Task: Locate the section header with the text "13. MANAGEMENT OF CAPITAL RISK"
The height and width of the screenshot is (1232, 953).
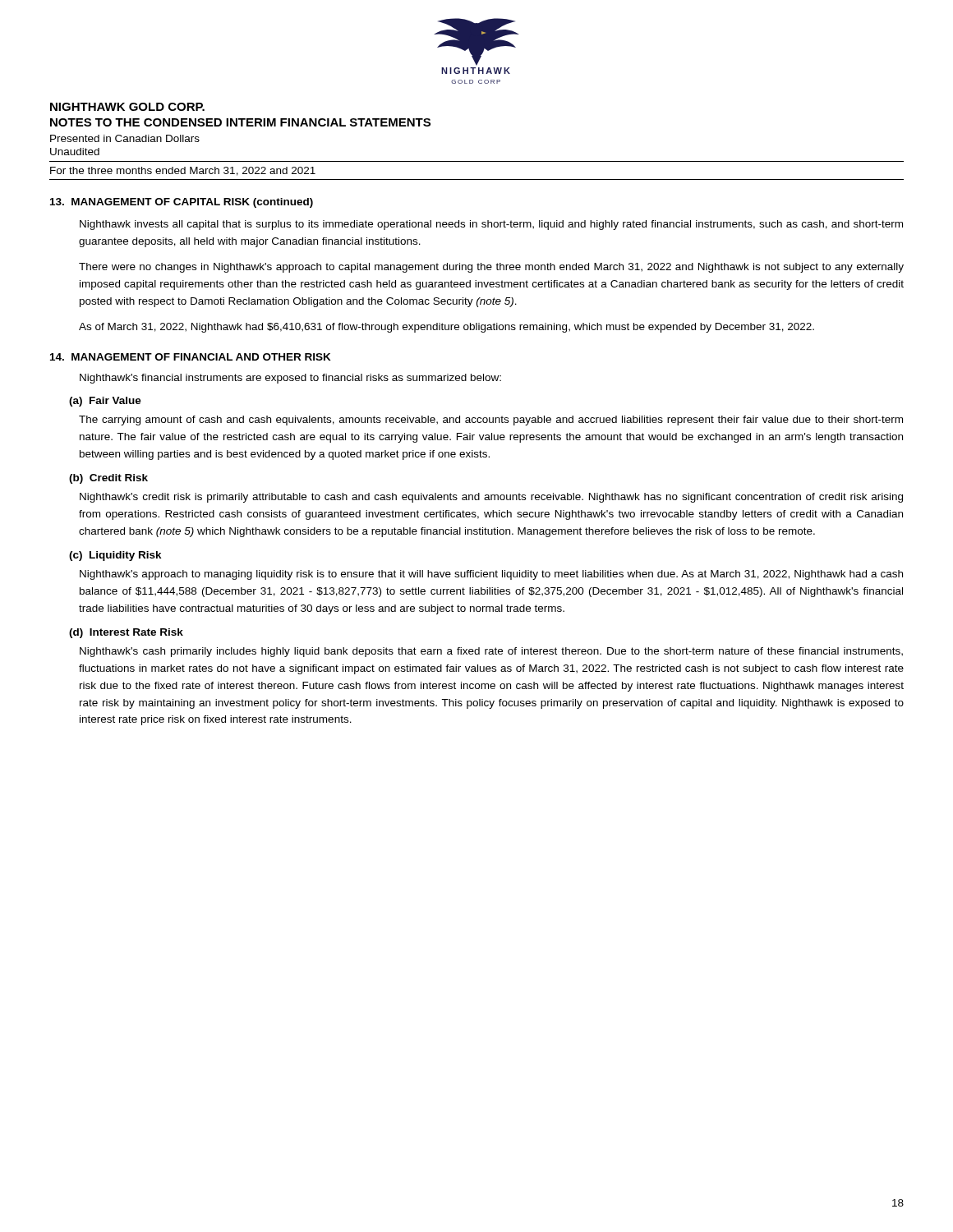Action: click(181, 202)
